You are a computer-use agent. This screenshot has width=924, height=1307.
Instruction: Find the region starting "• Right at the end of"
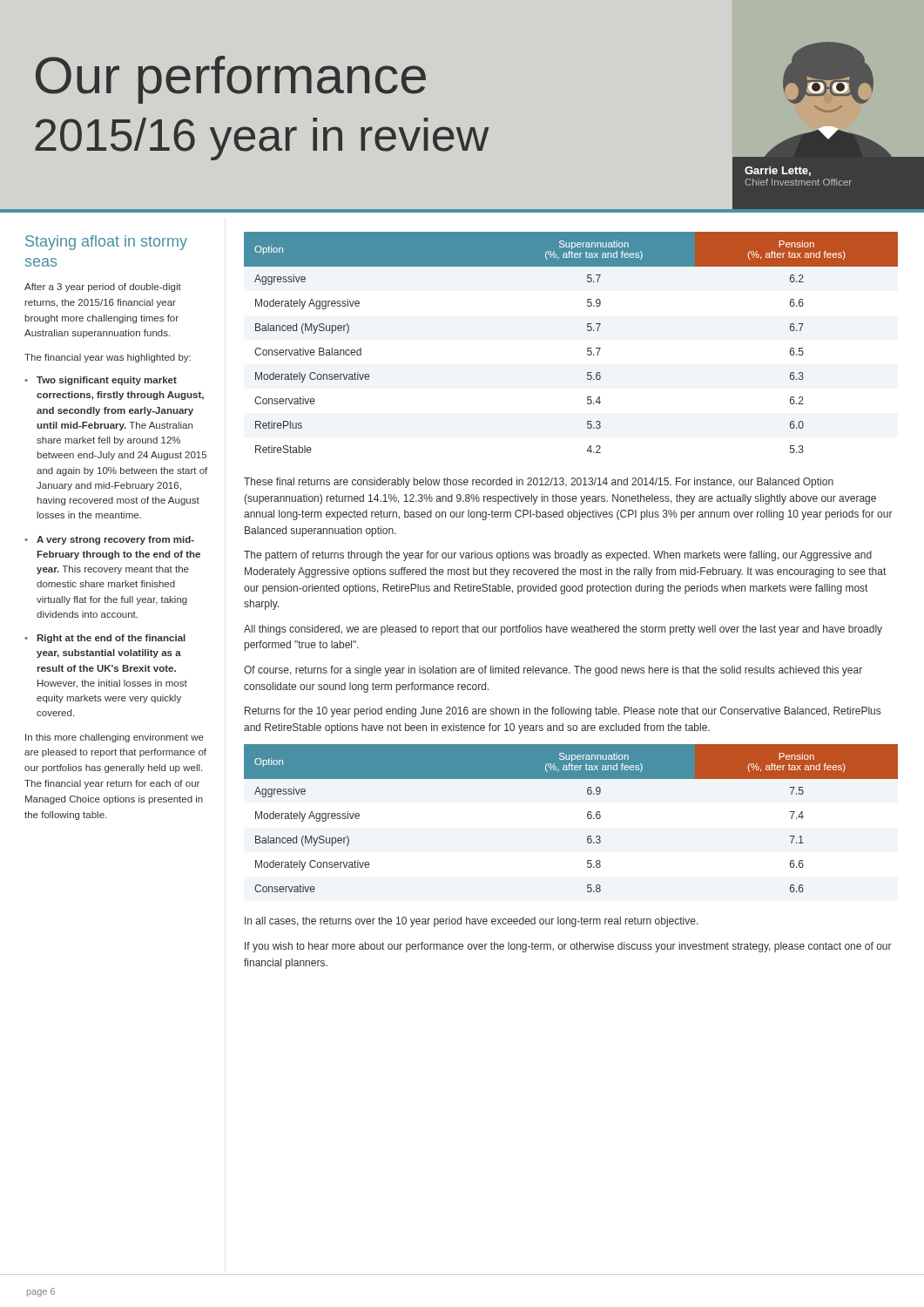[x=106, y=675]
